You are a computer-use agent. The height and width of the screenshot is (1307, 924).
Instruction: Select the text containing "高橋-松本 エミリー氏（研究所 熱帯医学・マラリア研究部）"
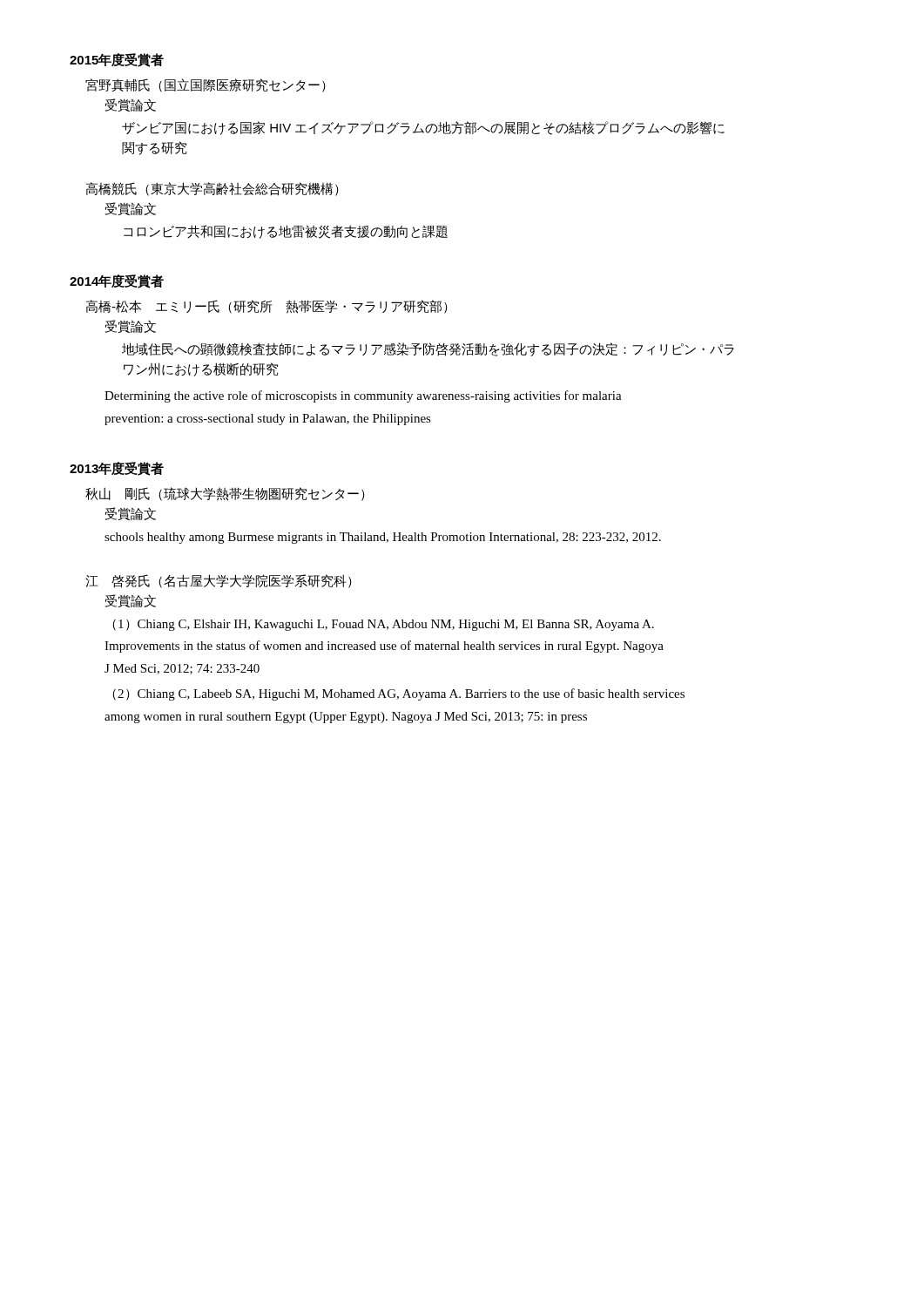click(270, 306)
